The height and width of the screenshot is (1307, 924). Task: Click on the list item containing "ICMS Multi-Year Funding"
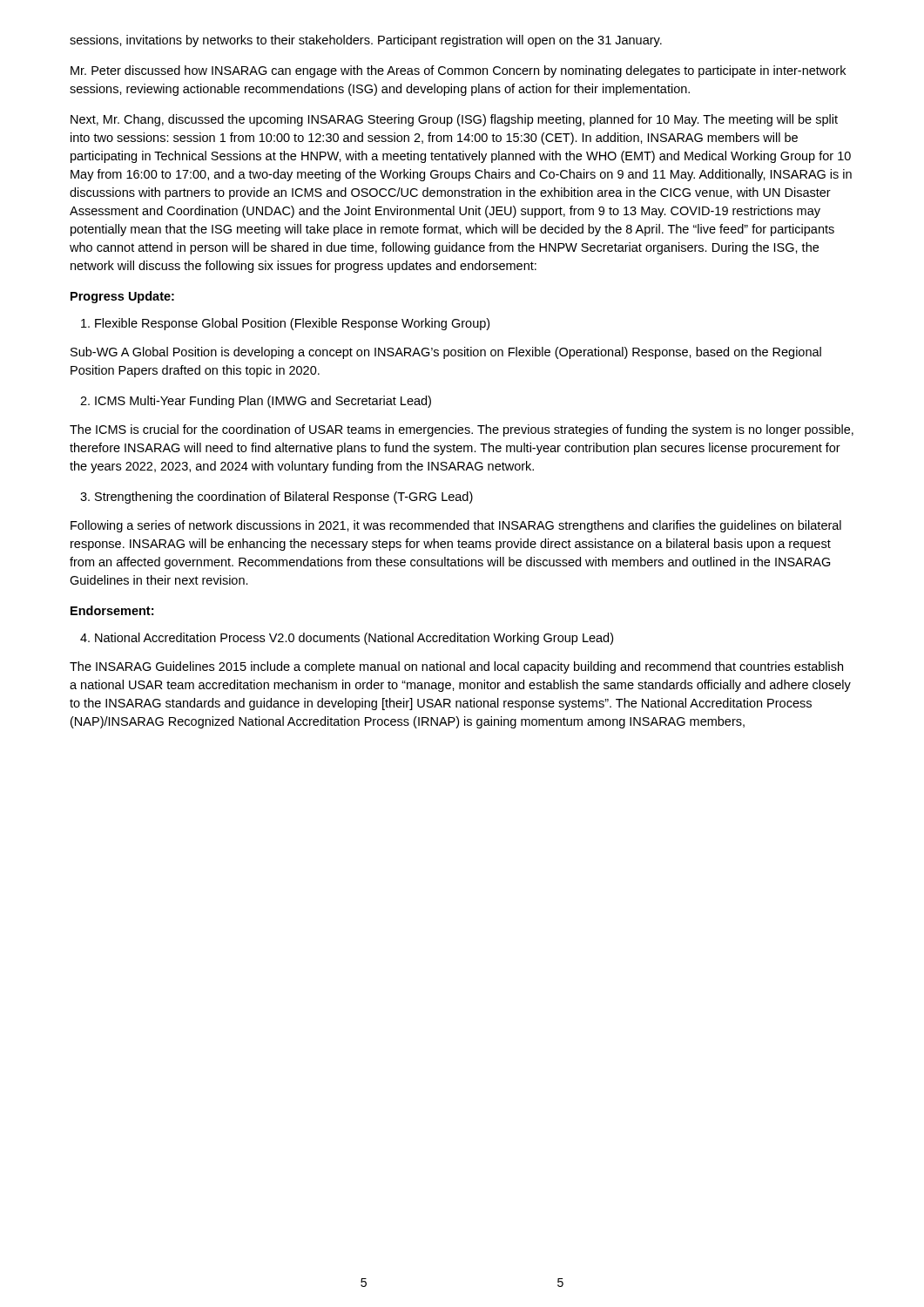(256, 402)
